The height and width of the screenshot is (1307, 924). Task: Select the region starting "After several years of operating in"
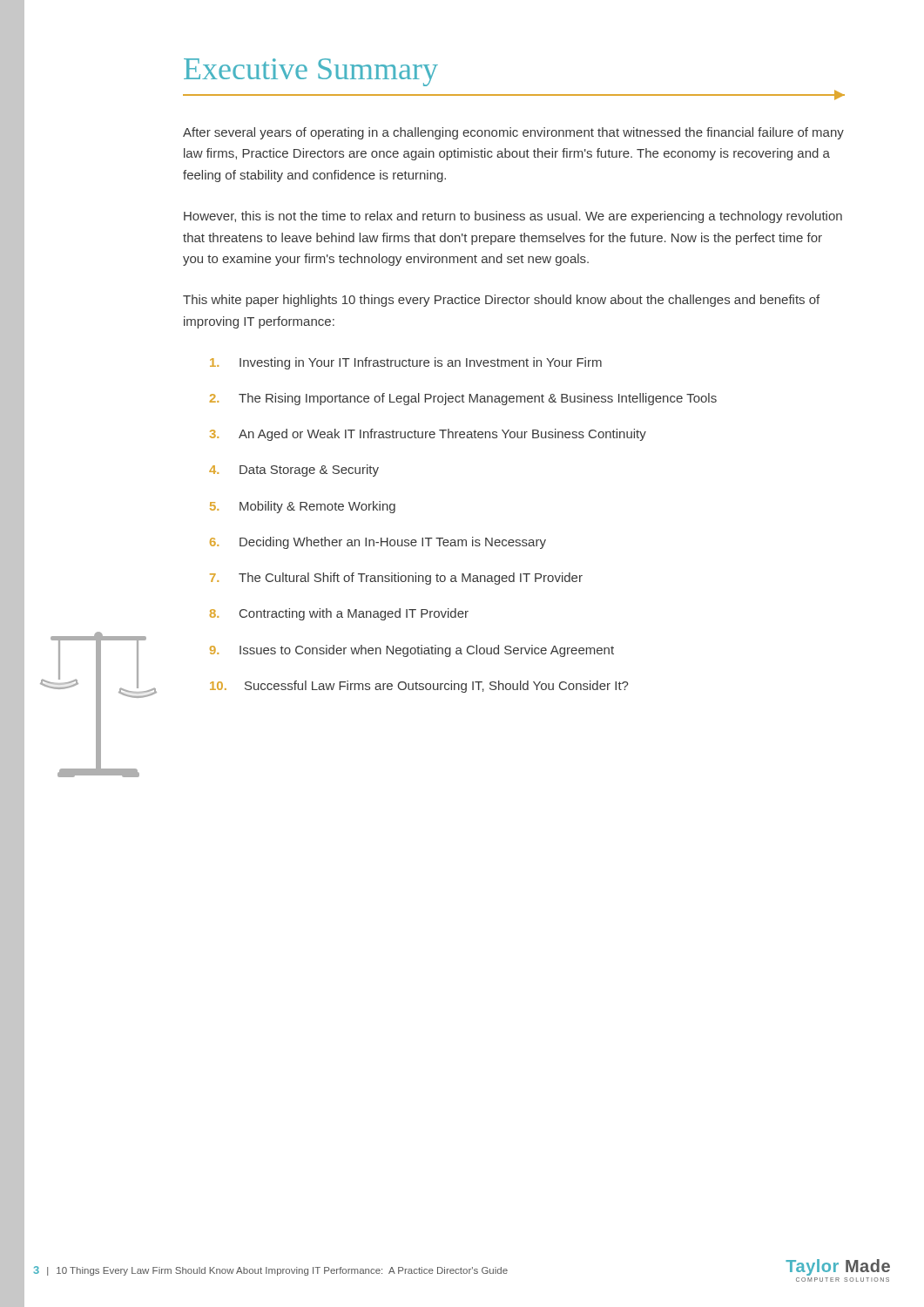[x=513, y=153]
